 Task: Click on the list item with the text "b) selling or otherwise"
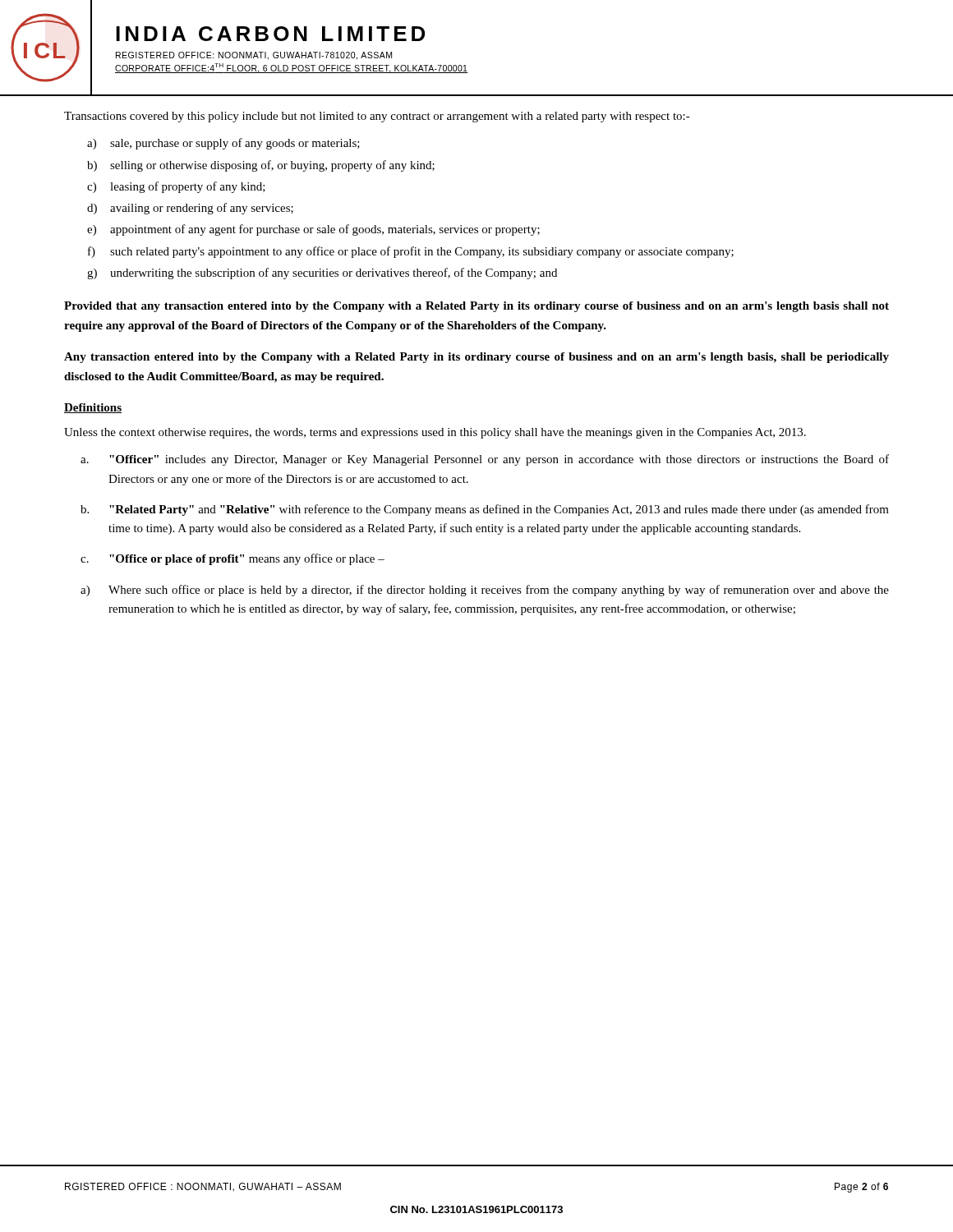click(261, 166)
